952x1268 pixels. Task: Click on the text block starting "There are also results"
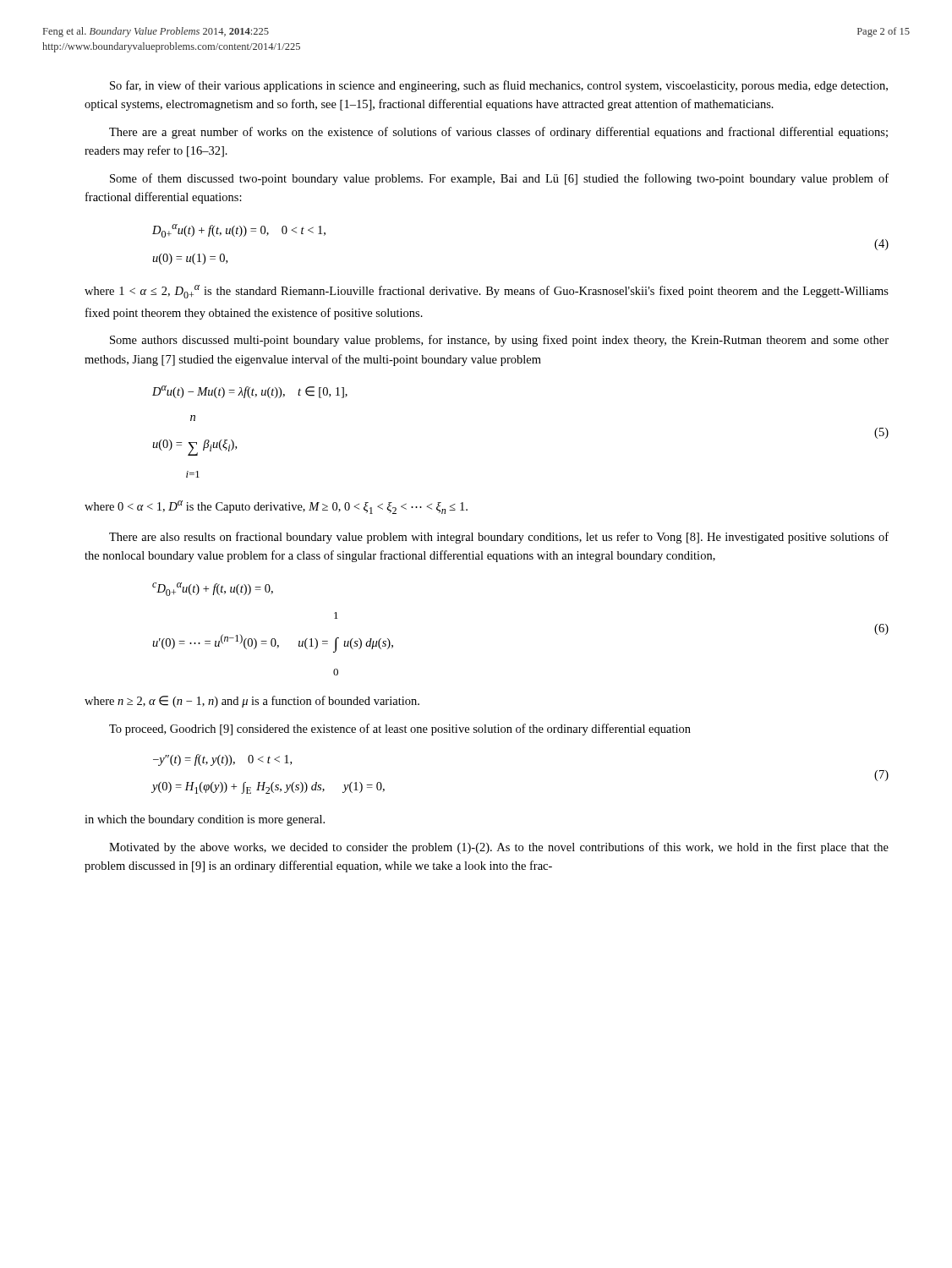[x=487, y=546]
